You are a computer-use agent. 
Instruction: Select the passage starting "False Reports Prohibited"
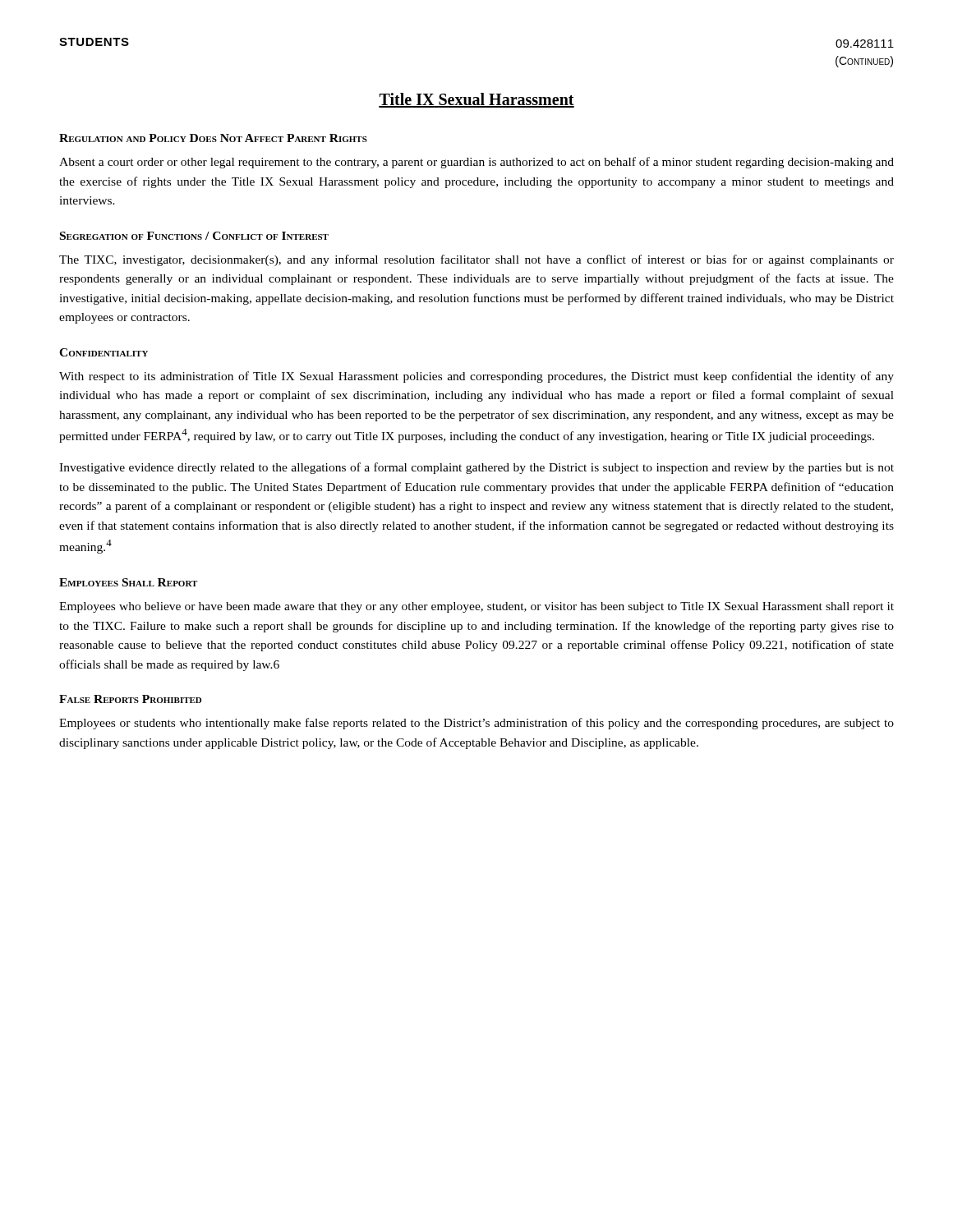point(131,699)
